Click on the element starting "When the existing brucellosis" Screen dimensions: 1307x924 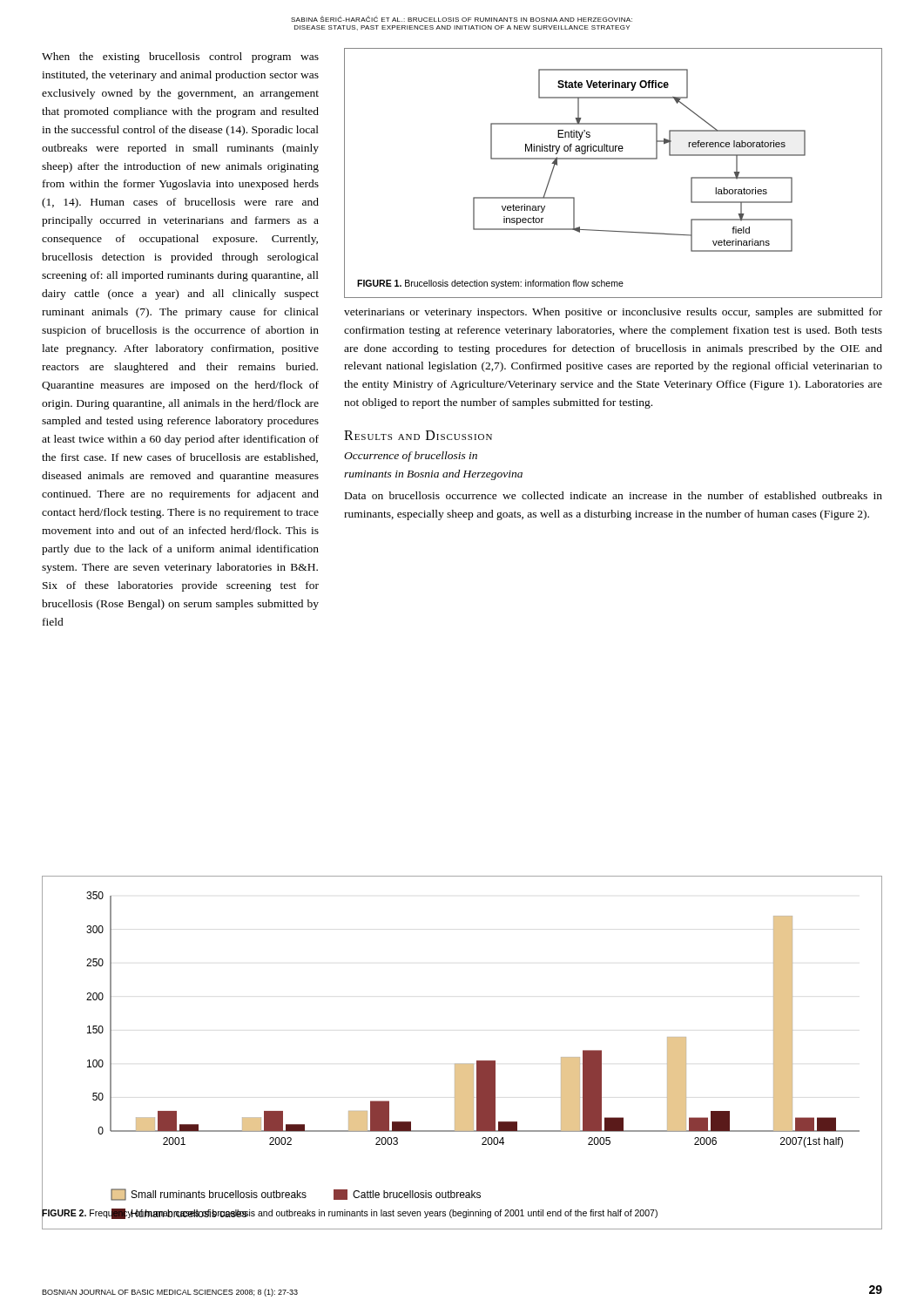tap(180, 339)
